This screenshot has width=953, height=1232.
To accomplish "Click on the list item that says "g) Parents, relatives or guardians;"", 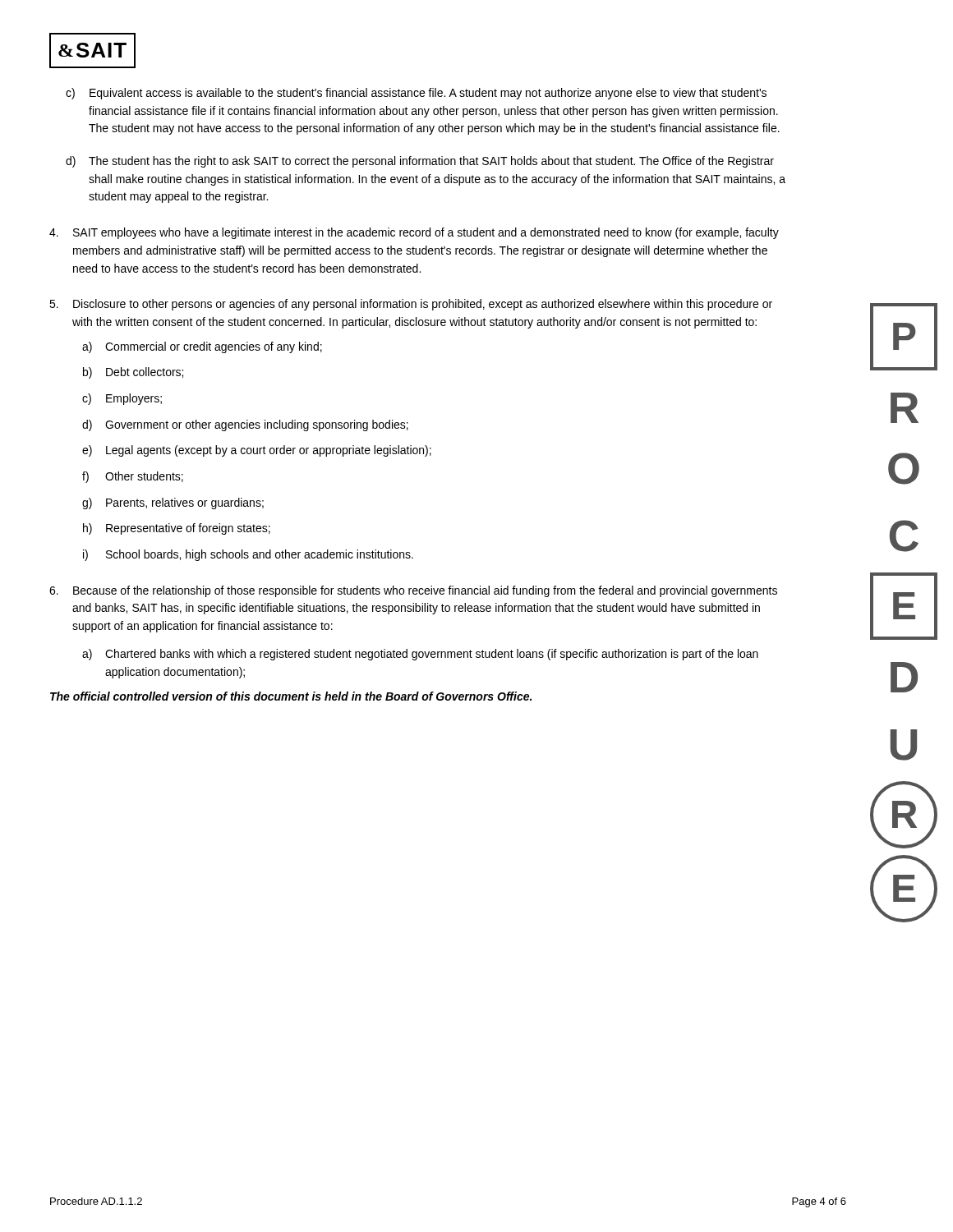I will (173, 503).
